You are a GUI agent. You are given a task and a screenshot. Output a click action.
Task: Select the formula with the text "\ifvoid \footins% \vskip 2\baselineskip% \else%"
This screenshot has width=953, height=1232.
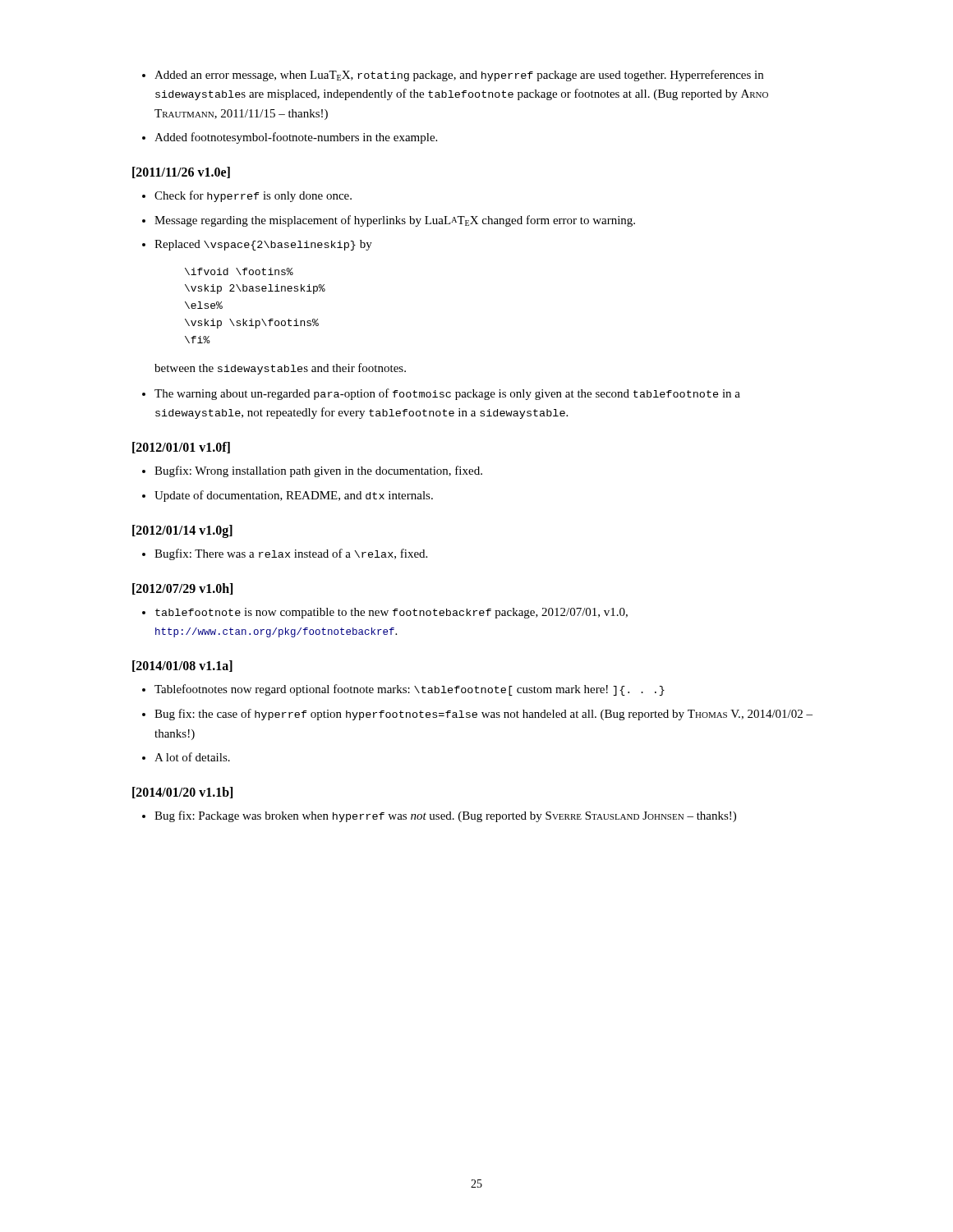239,271
